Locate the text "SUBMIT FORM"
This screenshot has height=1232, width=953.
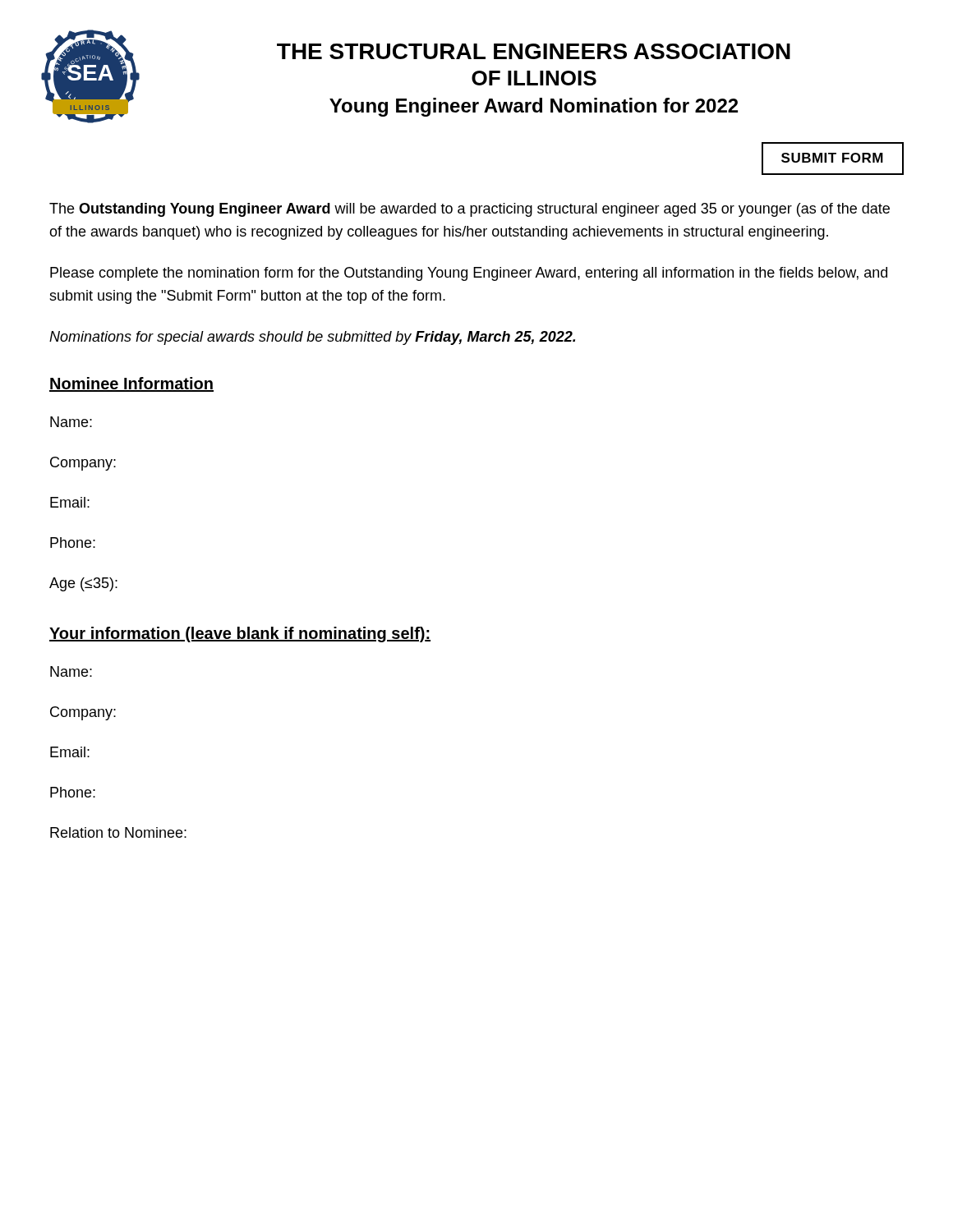pyautogui.click(x=832, y=158)
